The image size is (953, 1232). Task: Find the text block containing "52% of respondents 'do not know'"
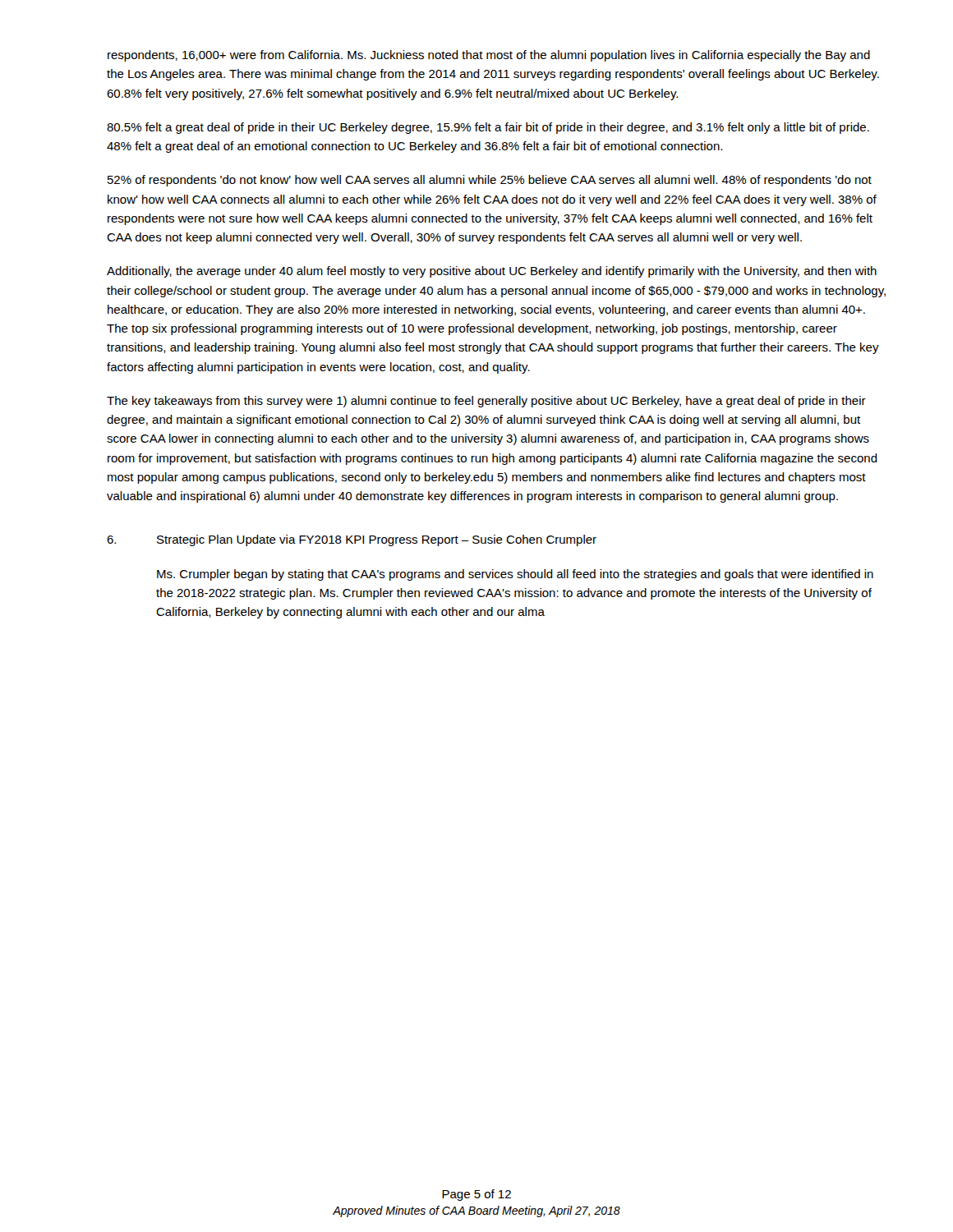(x=492, y=208)
